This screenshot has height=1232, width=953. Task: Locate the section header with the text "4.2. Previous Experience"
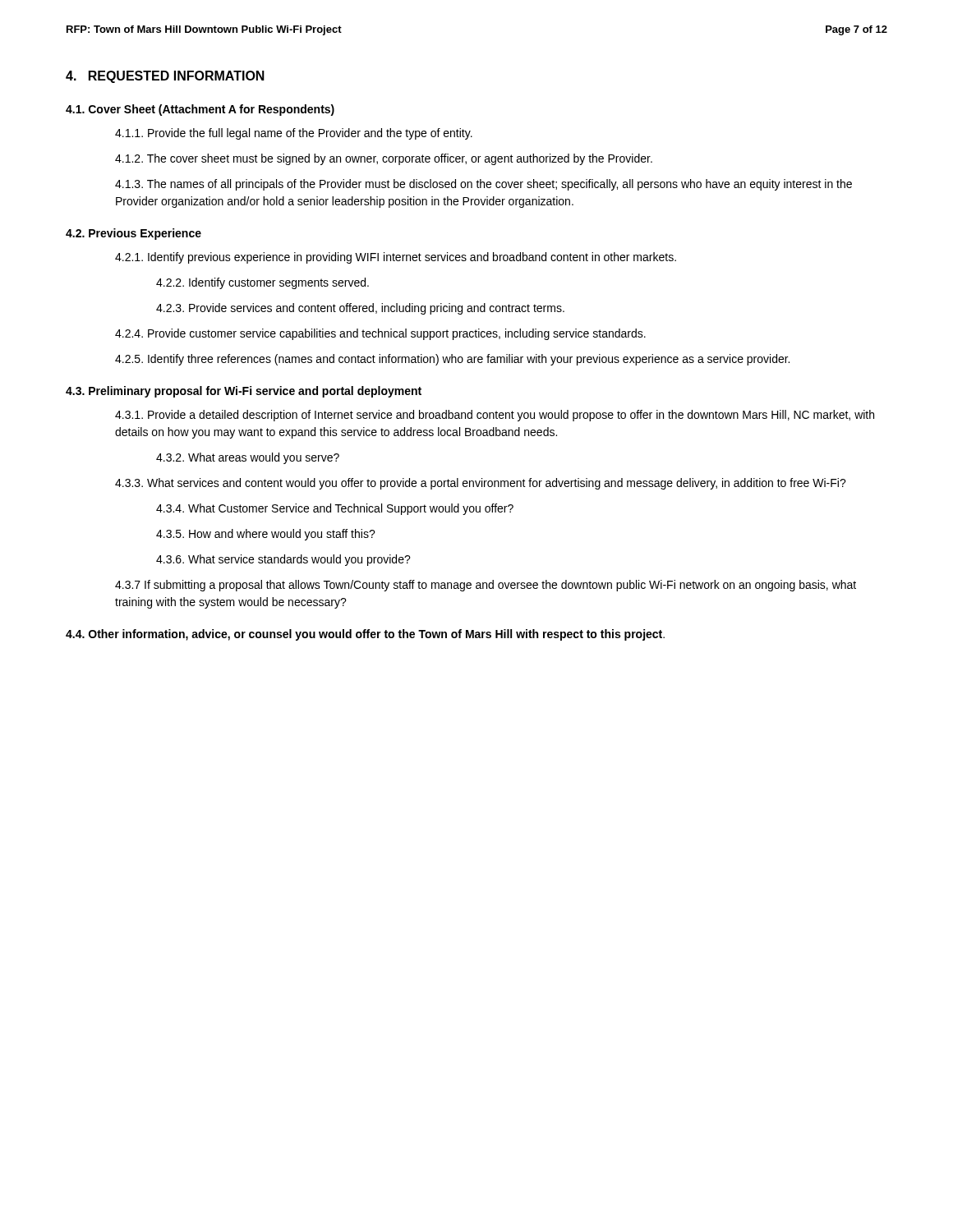[134, 234]
